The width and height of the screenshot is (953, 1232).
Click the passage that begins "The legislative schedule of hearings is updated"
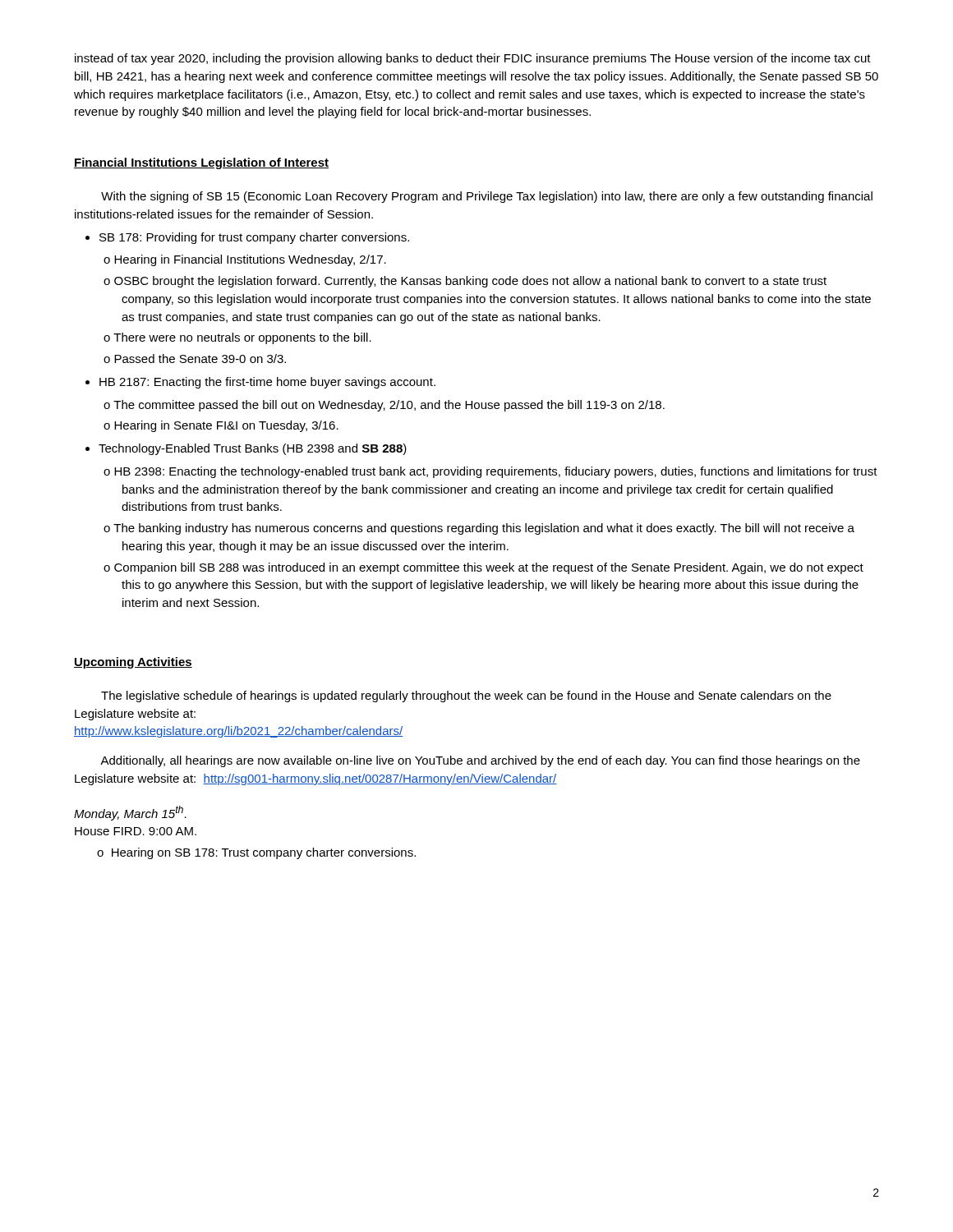(466, 696)
